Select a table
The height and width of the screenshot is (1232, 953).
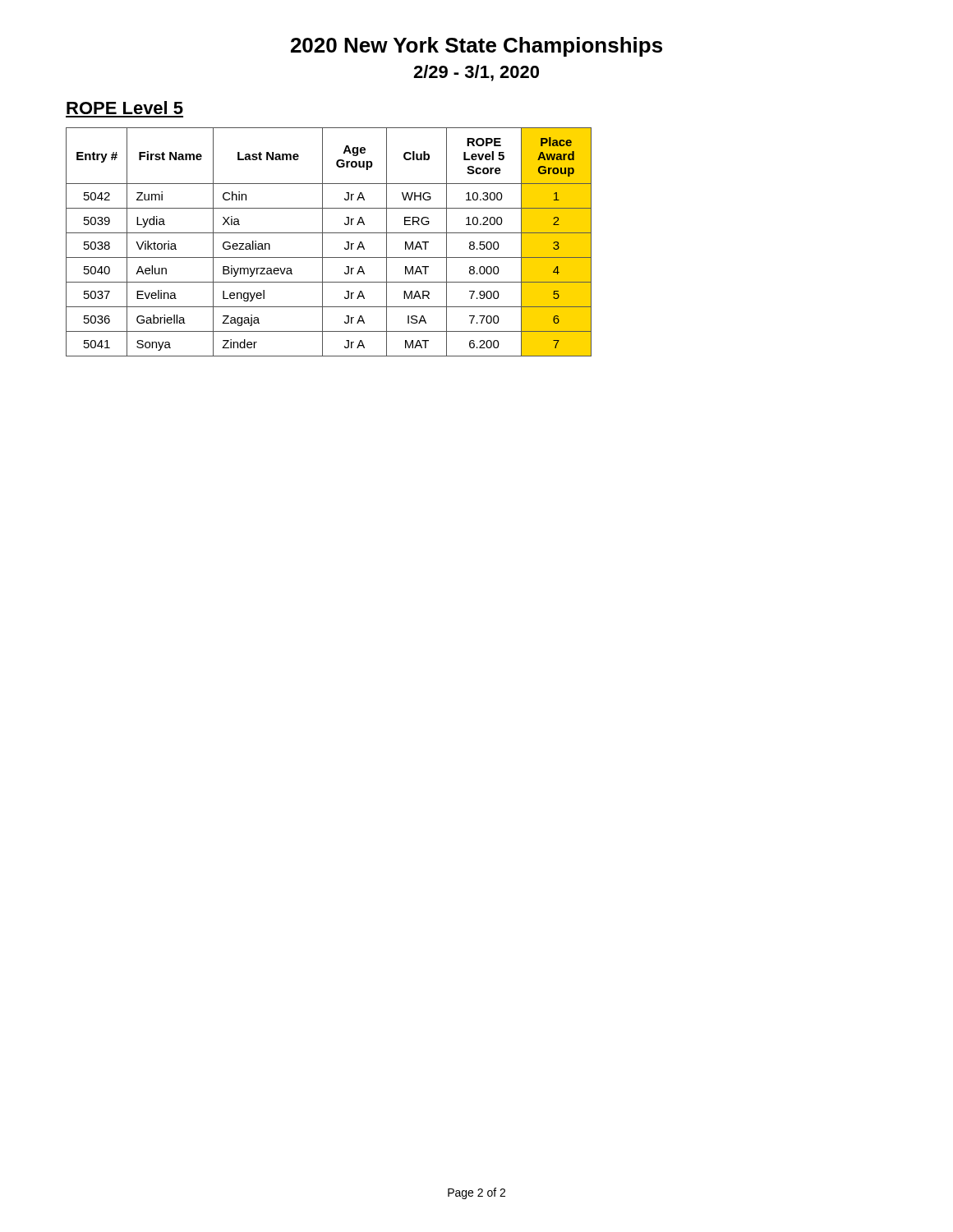[329, 242]
